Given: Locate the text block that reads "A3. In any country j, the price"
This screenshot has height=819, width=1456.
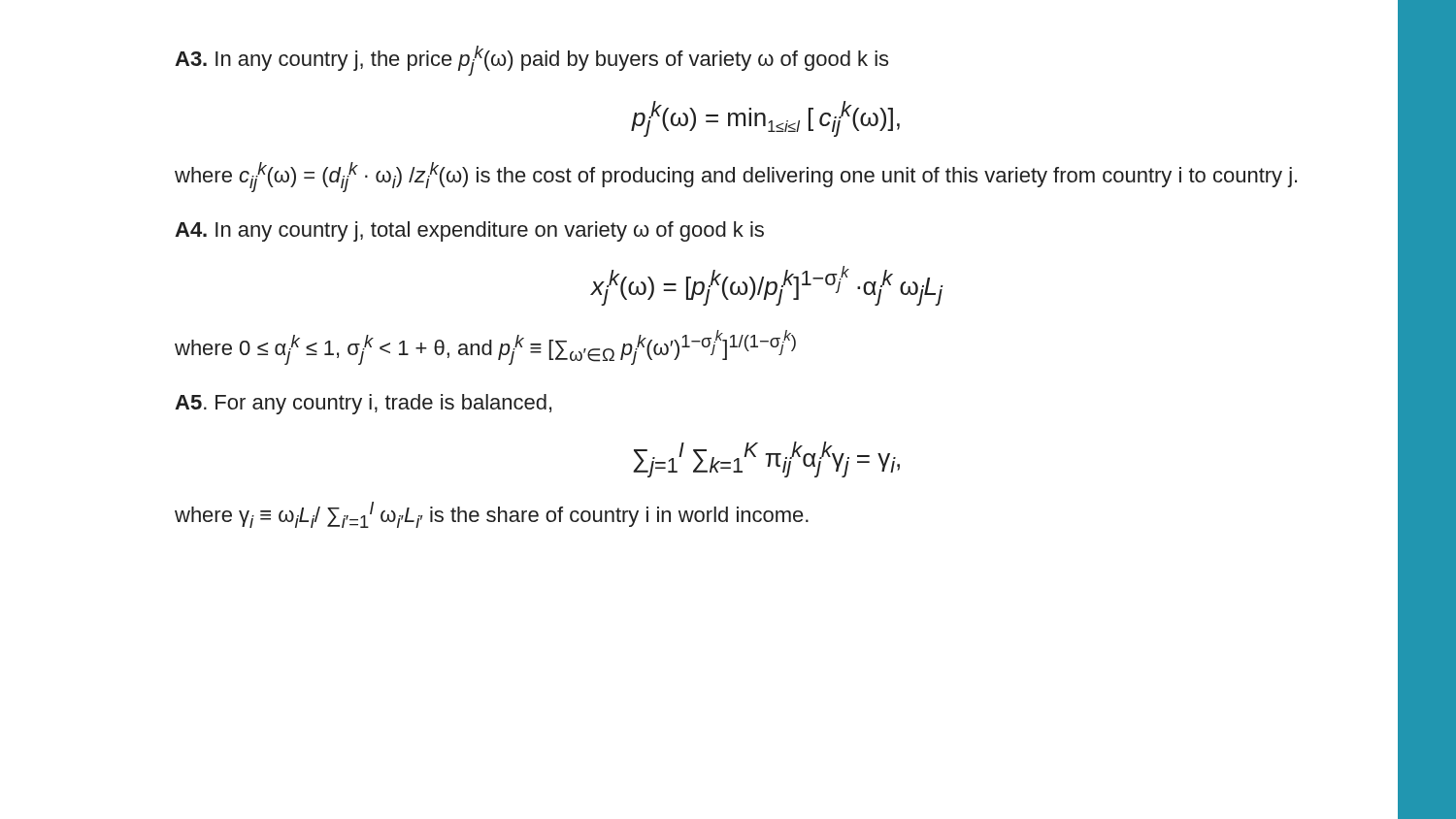Looking at the screenshot, I should pos(532,59).
